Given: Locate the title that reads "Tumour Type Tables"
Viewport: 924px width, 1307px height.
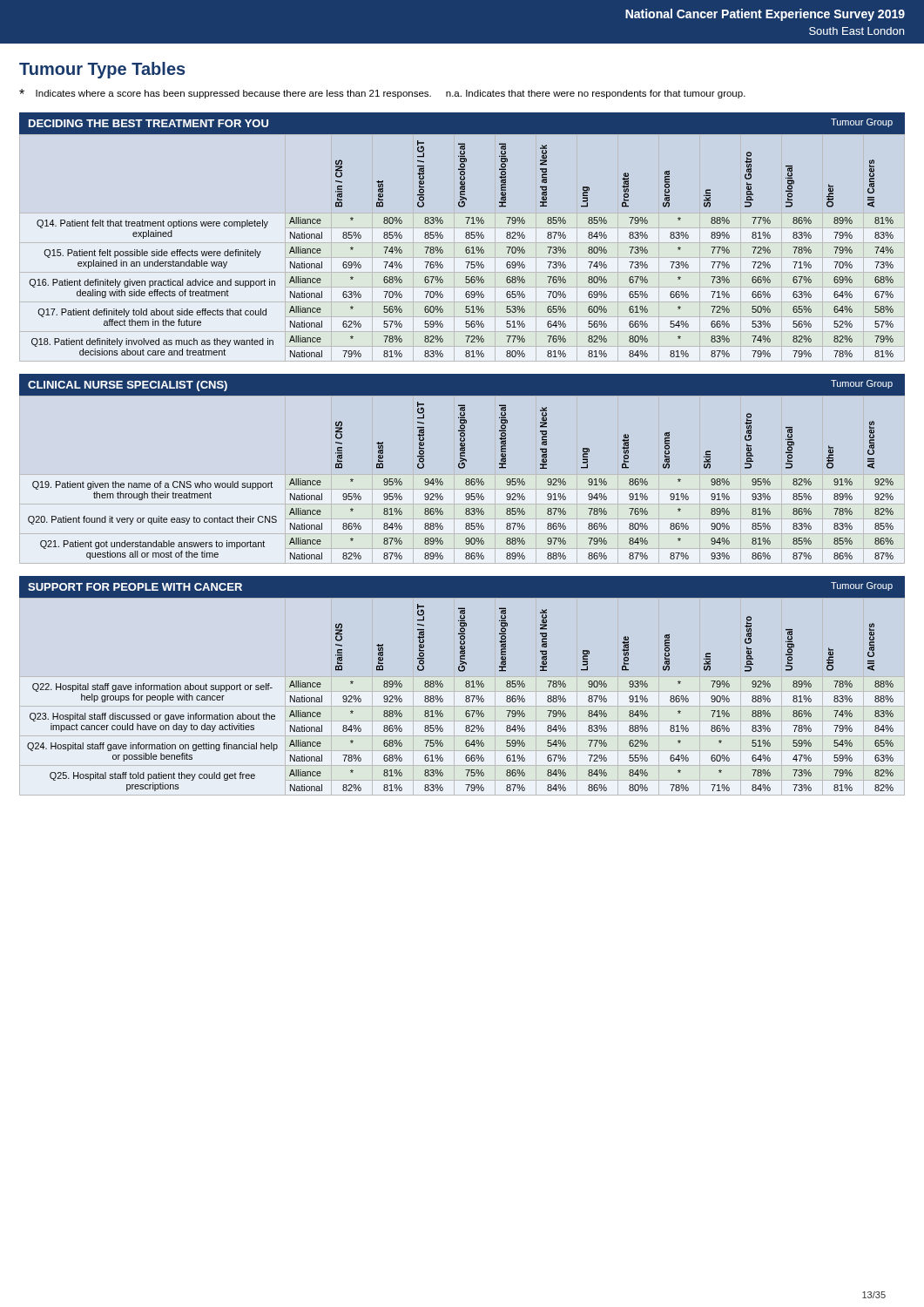Looking at the screenshot, I should [102, 69].
